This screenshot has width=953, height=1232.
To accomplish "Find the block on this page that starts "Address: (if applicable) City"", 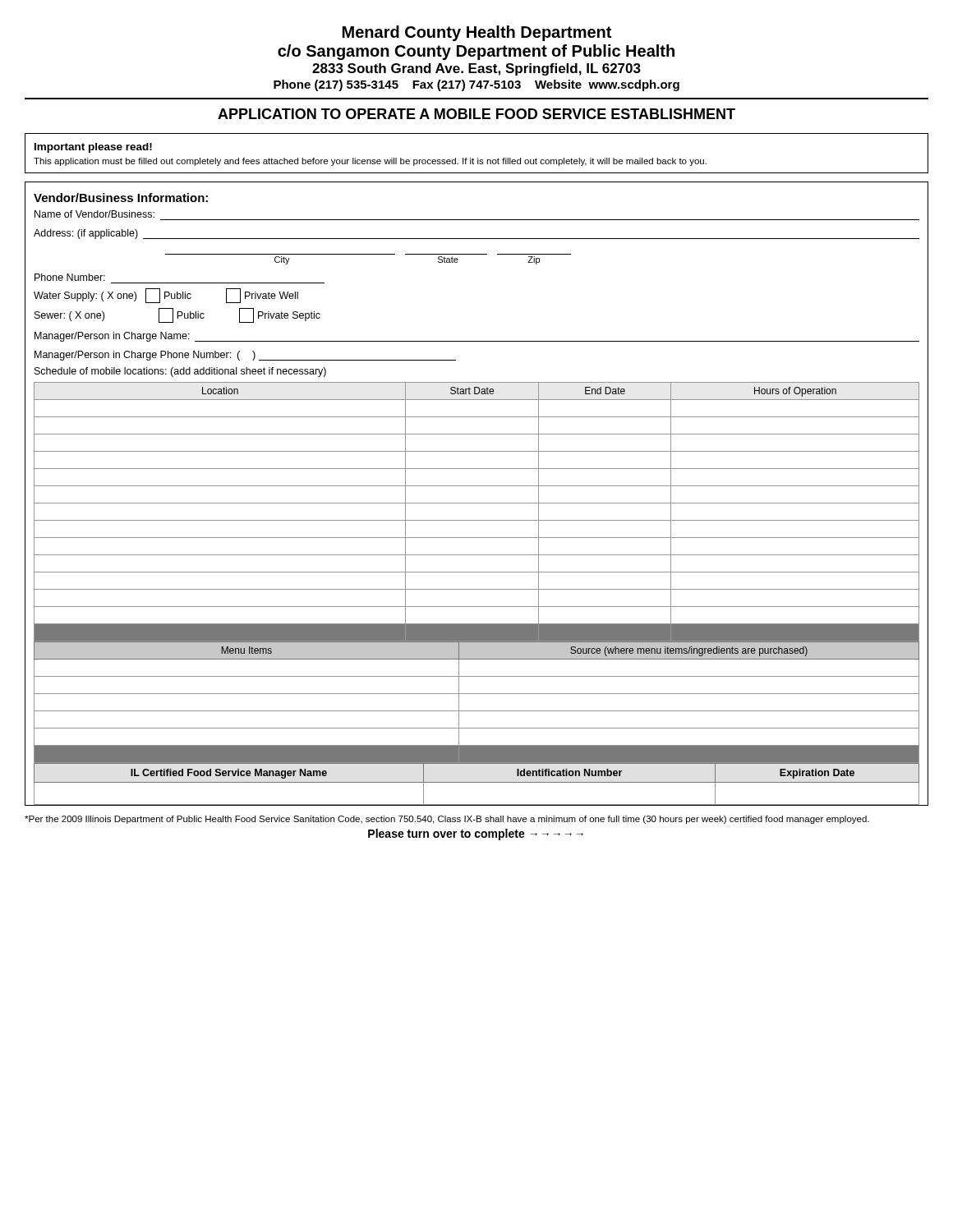I will click(476, 245).
